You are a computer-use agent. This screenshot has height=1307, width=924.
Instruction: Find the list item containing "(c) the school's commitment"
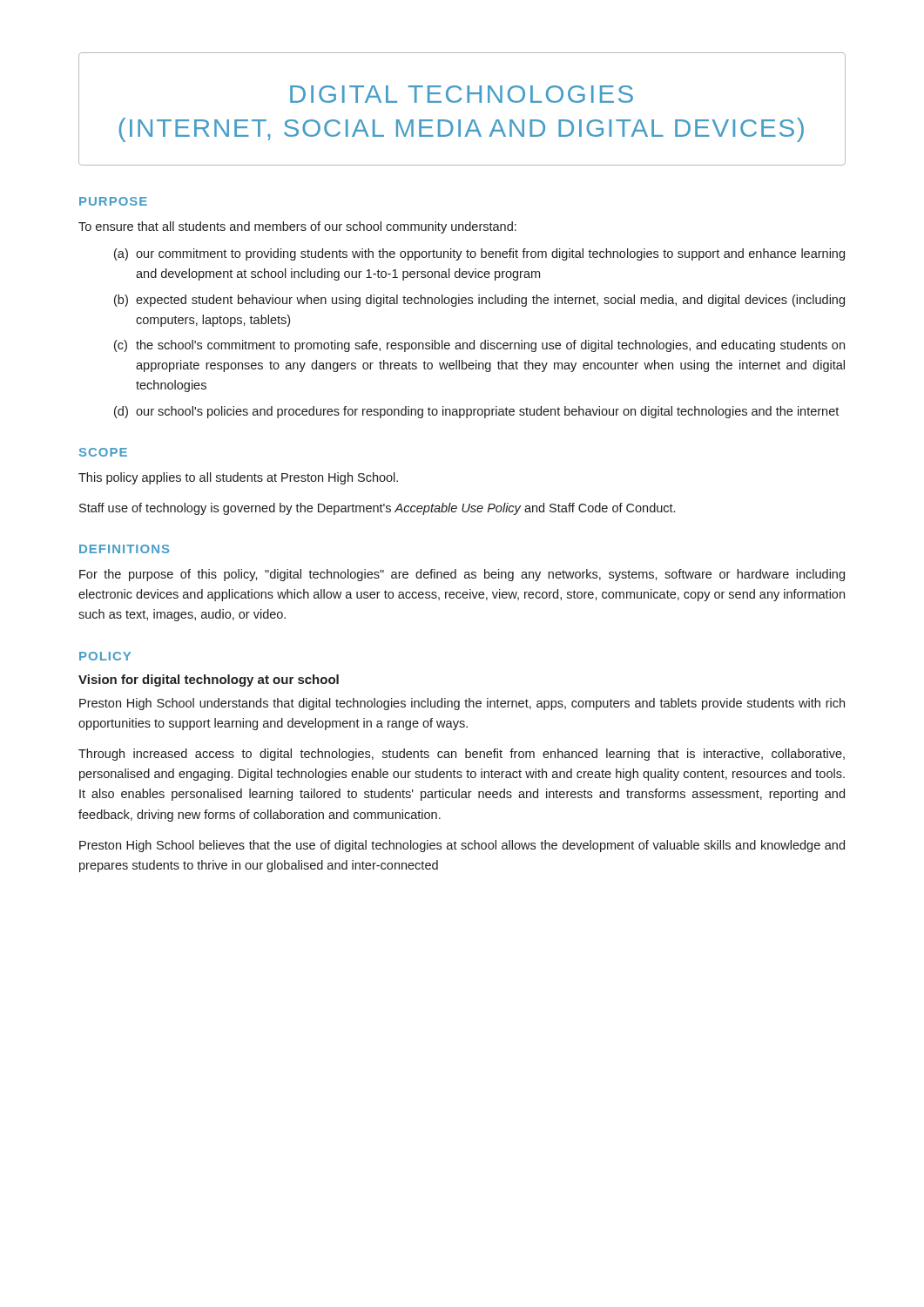tap(479, 366)
